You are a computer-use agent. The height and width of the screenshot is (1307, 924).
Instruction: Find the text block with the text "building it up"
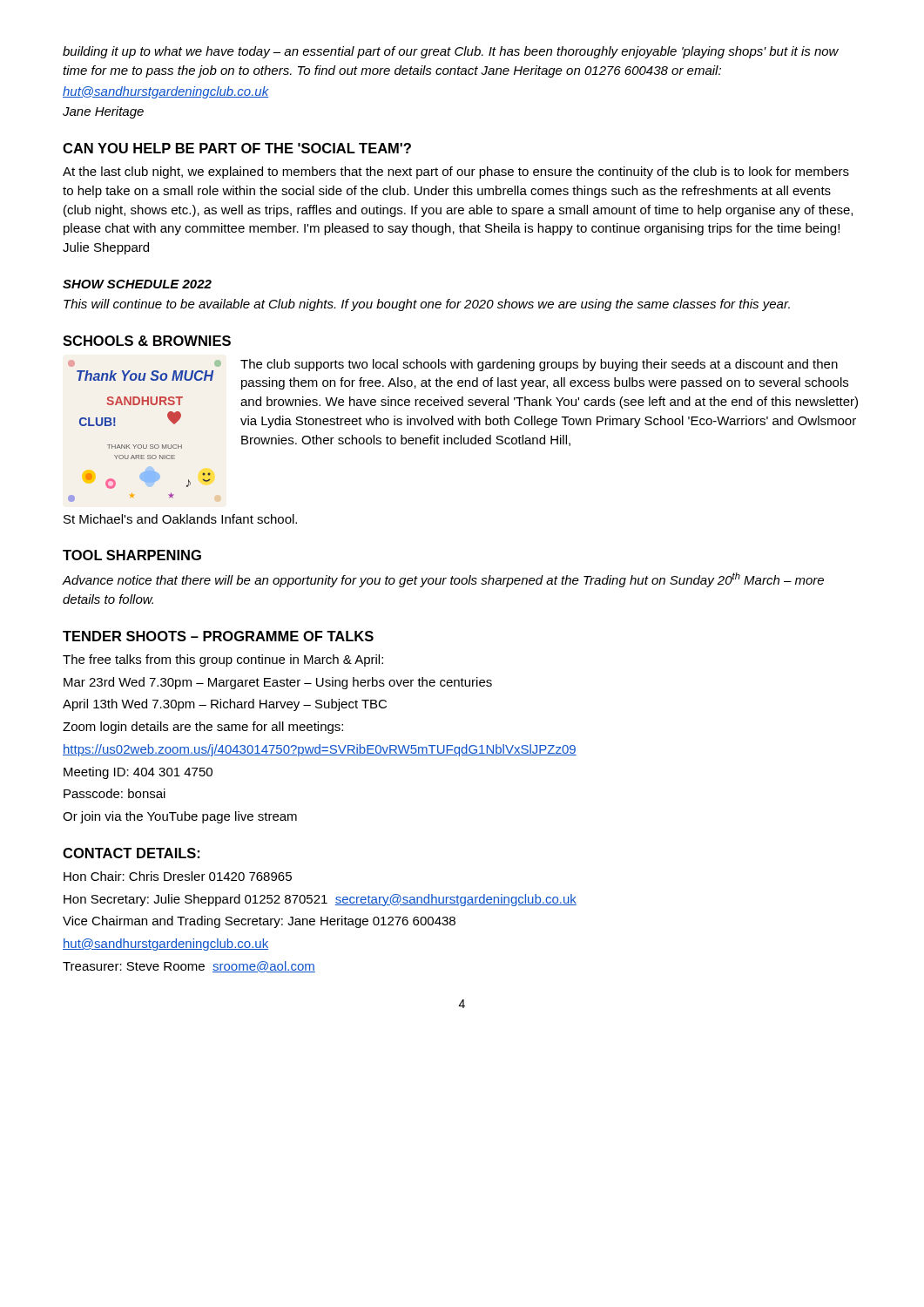coord(450,60)
